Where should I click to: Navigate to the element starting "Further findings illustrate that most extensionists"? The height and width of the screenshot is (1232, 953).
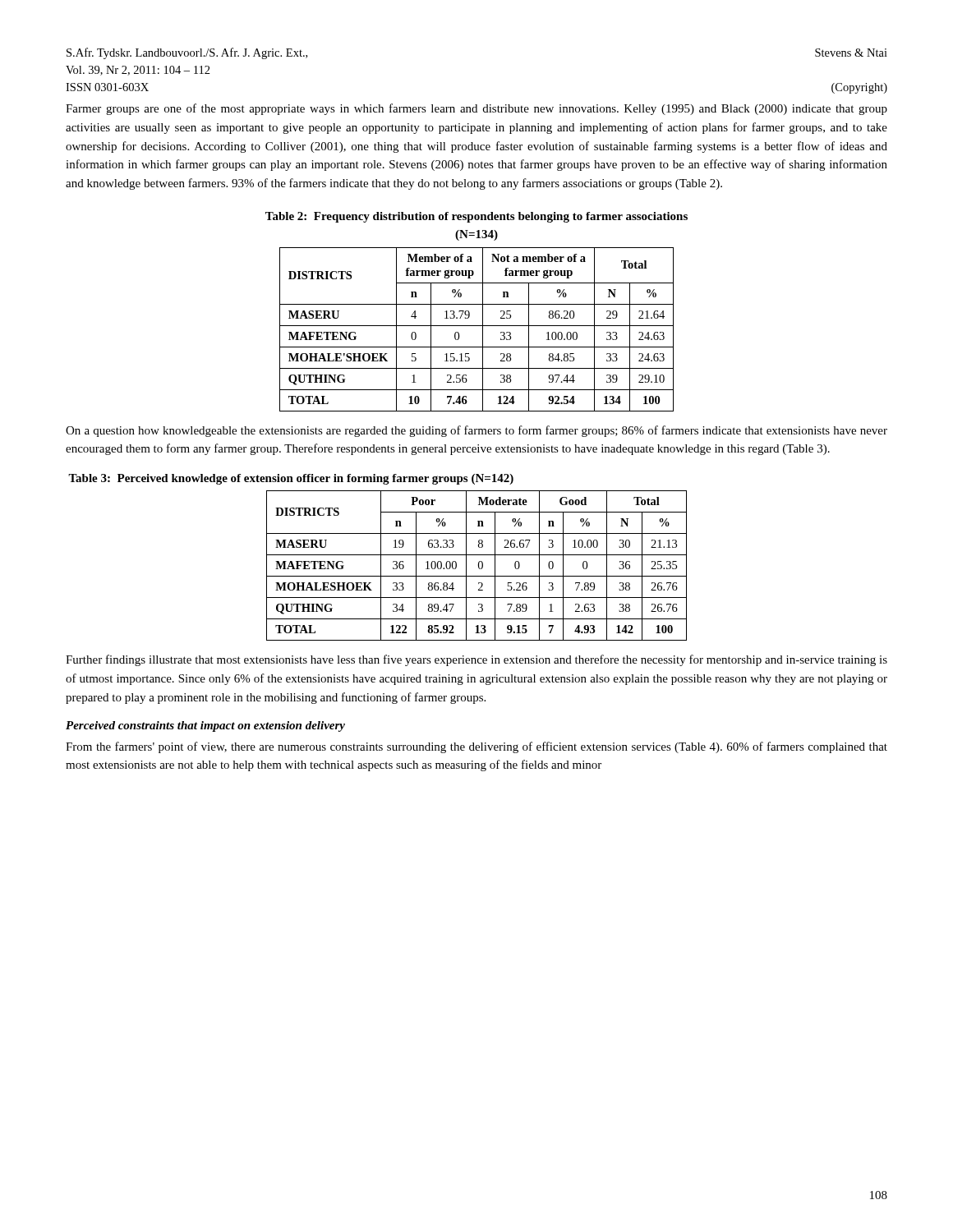[476, 678]
